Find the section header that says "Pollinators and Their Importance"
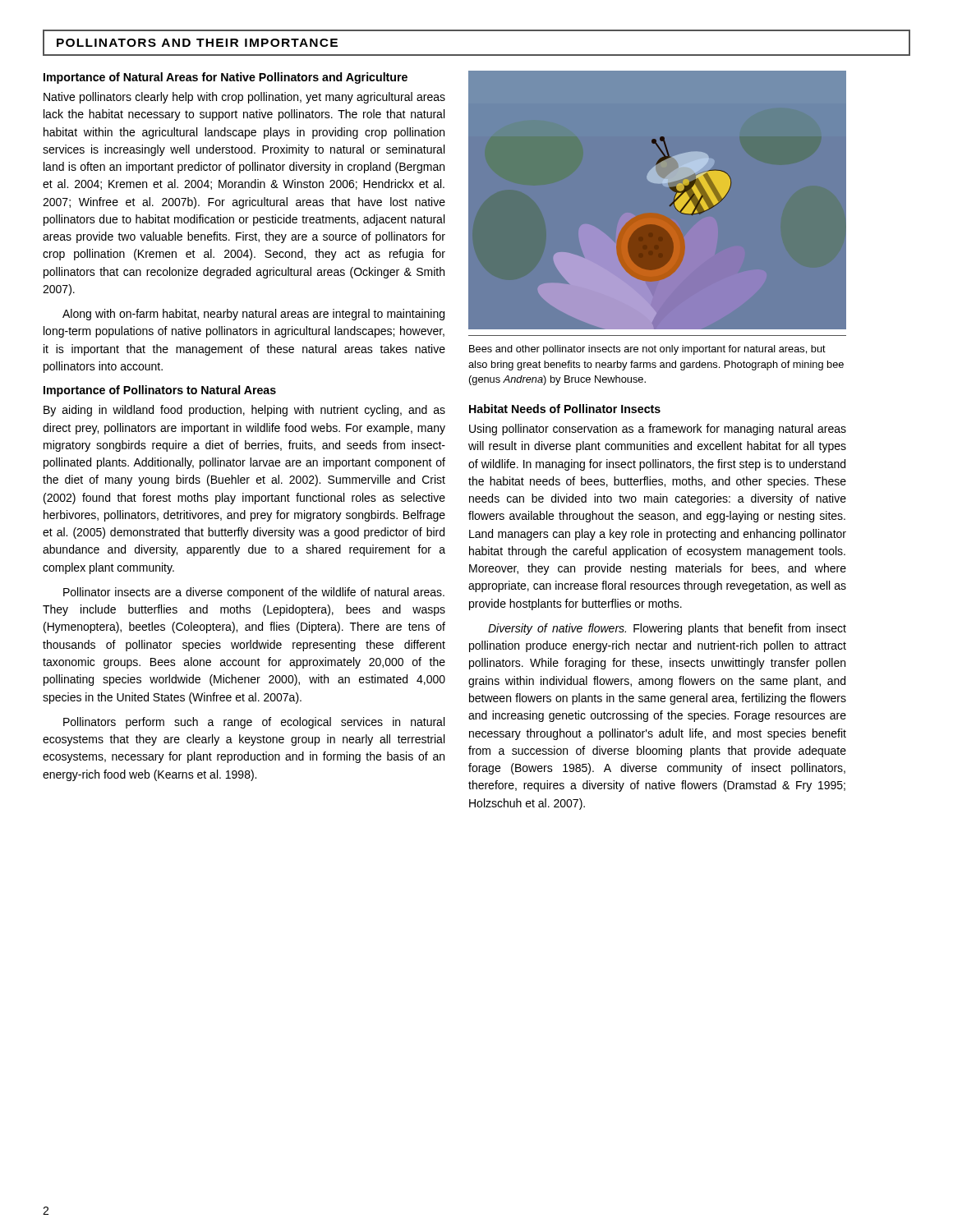The width and height of the screenshot is (953, 1232). [x=198, y=42]
